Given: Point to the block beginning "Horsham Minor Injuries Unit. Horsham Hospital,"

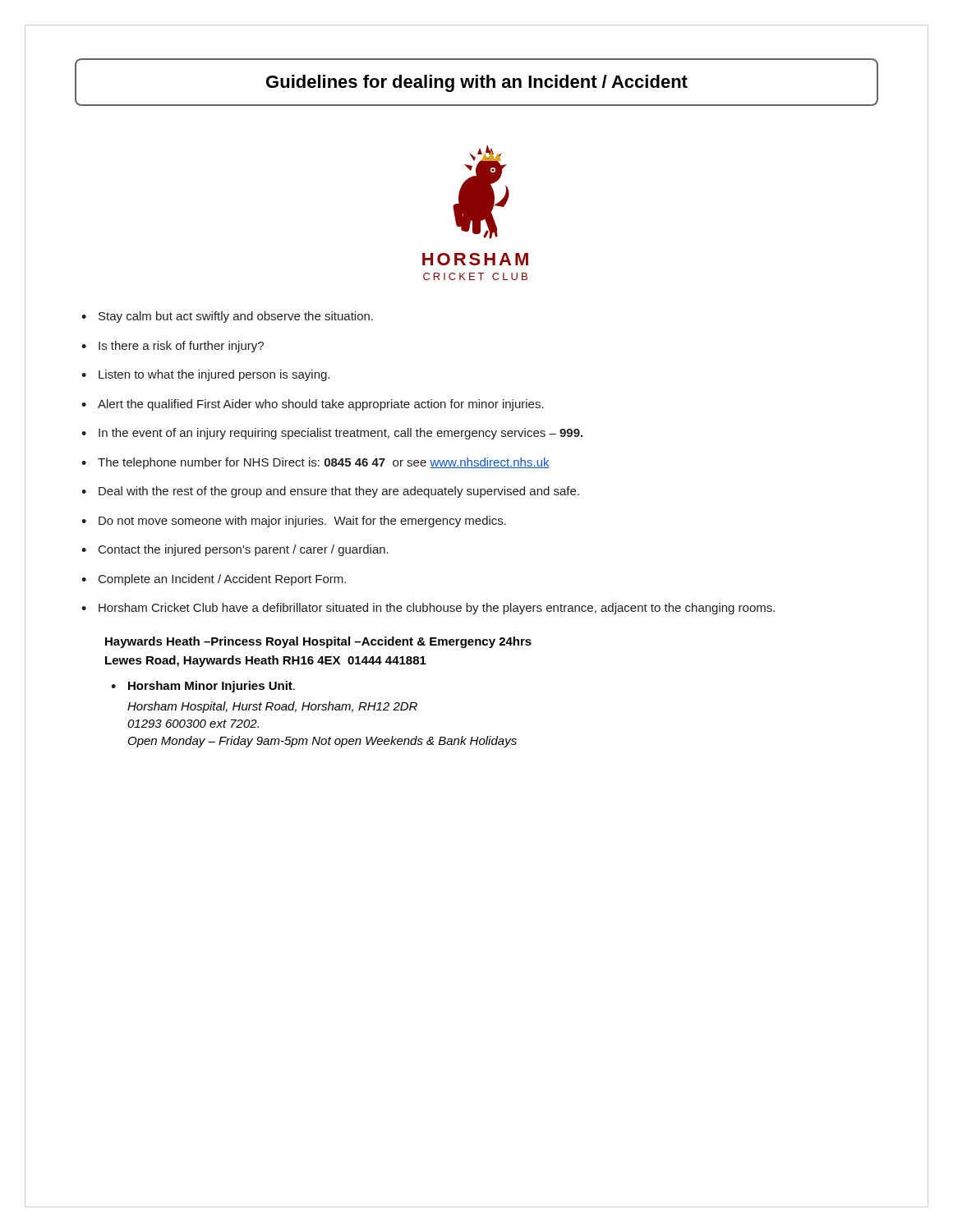Looking at the screenshot, I should pyautogui.click(x=212, y=687).
